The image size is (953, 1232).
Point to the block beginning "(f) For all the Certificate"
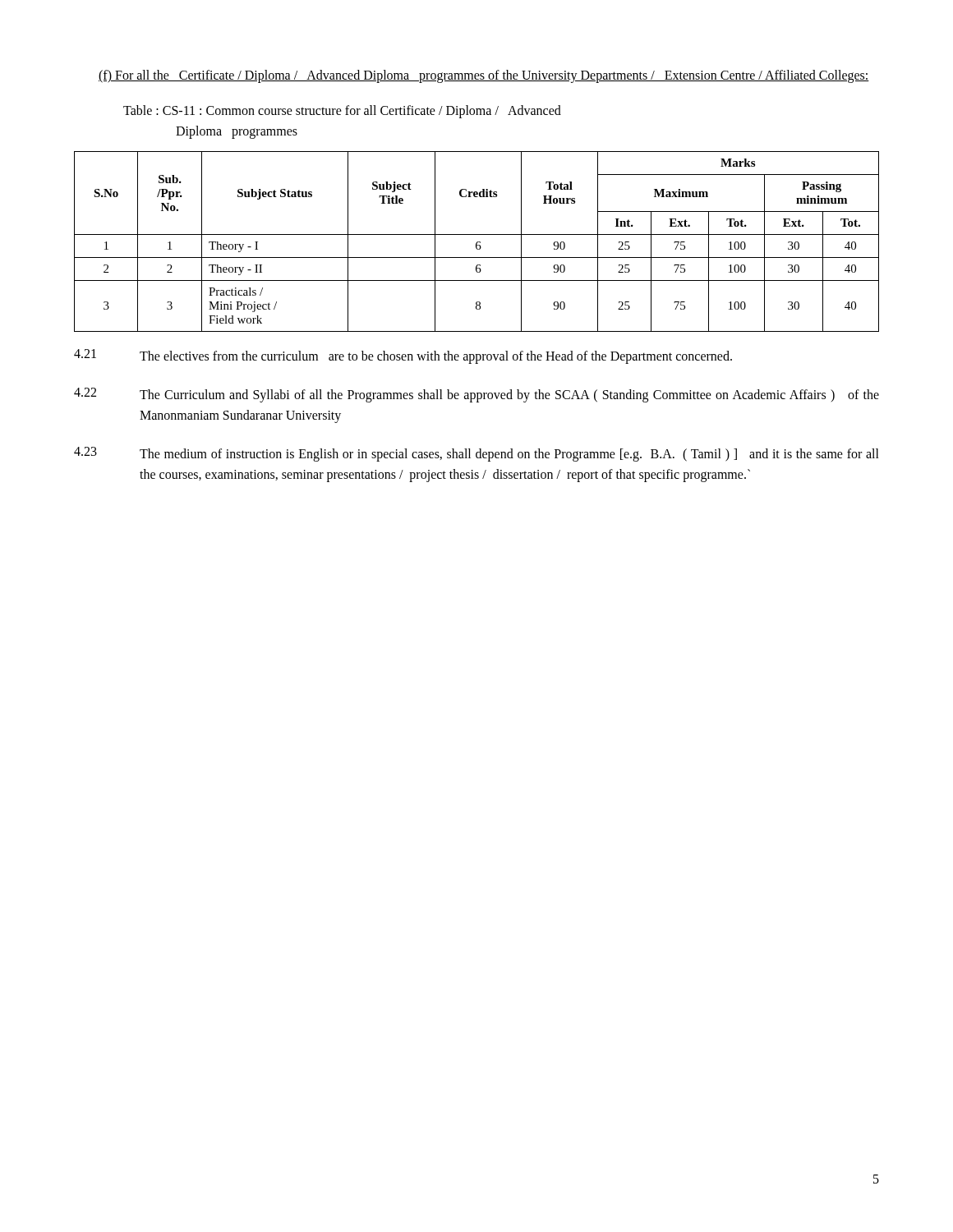(476, 76)
